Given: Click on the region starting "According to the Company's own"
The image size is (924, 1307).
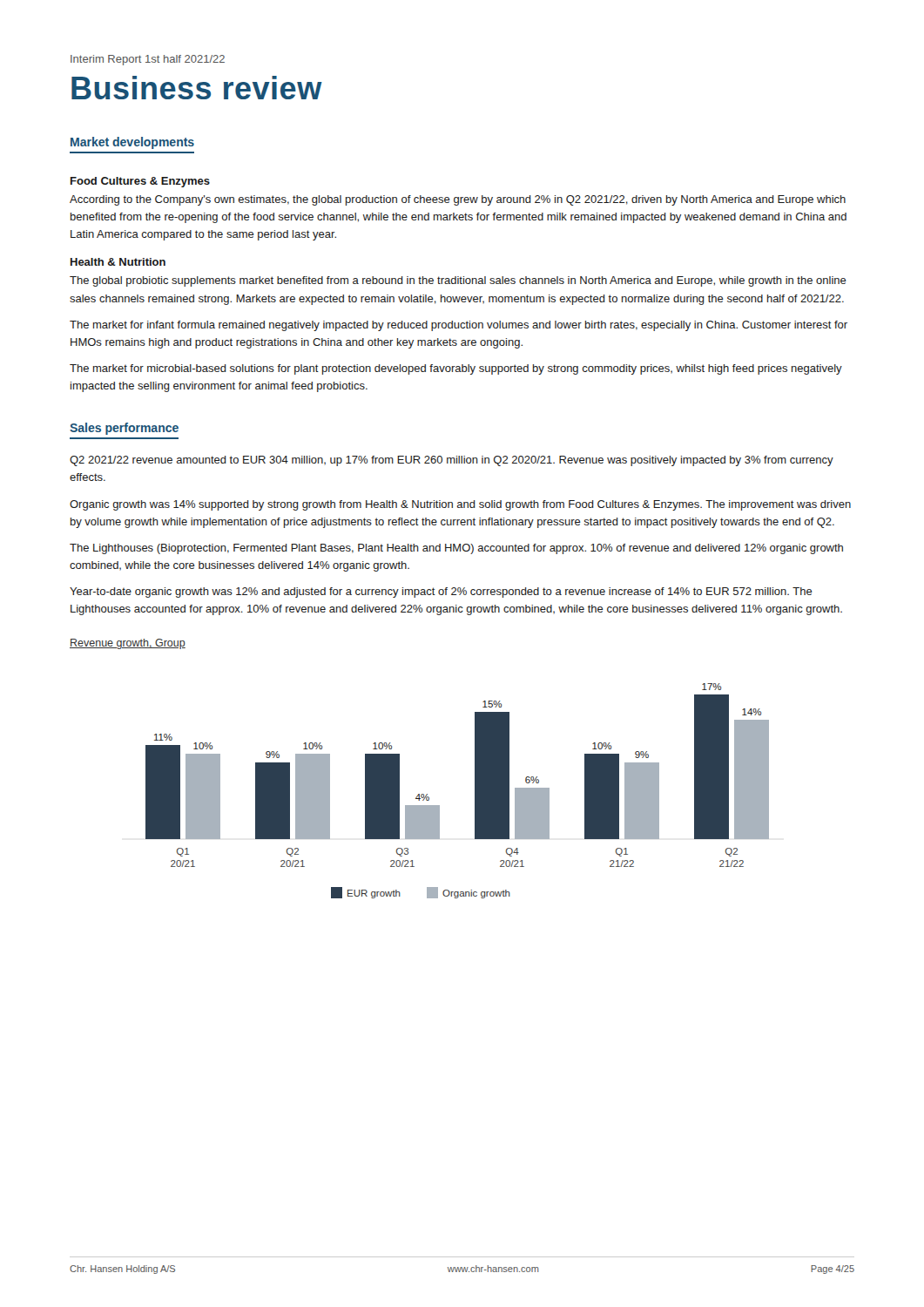Looking at the screenshot, I should click(458, 217).
